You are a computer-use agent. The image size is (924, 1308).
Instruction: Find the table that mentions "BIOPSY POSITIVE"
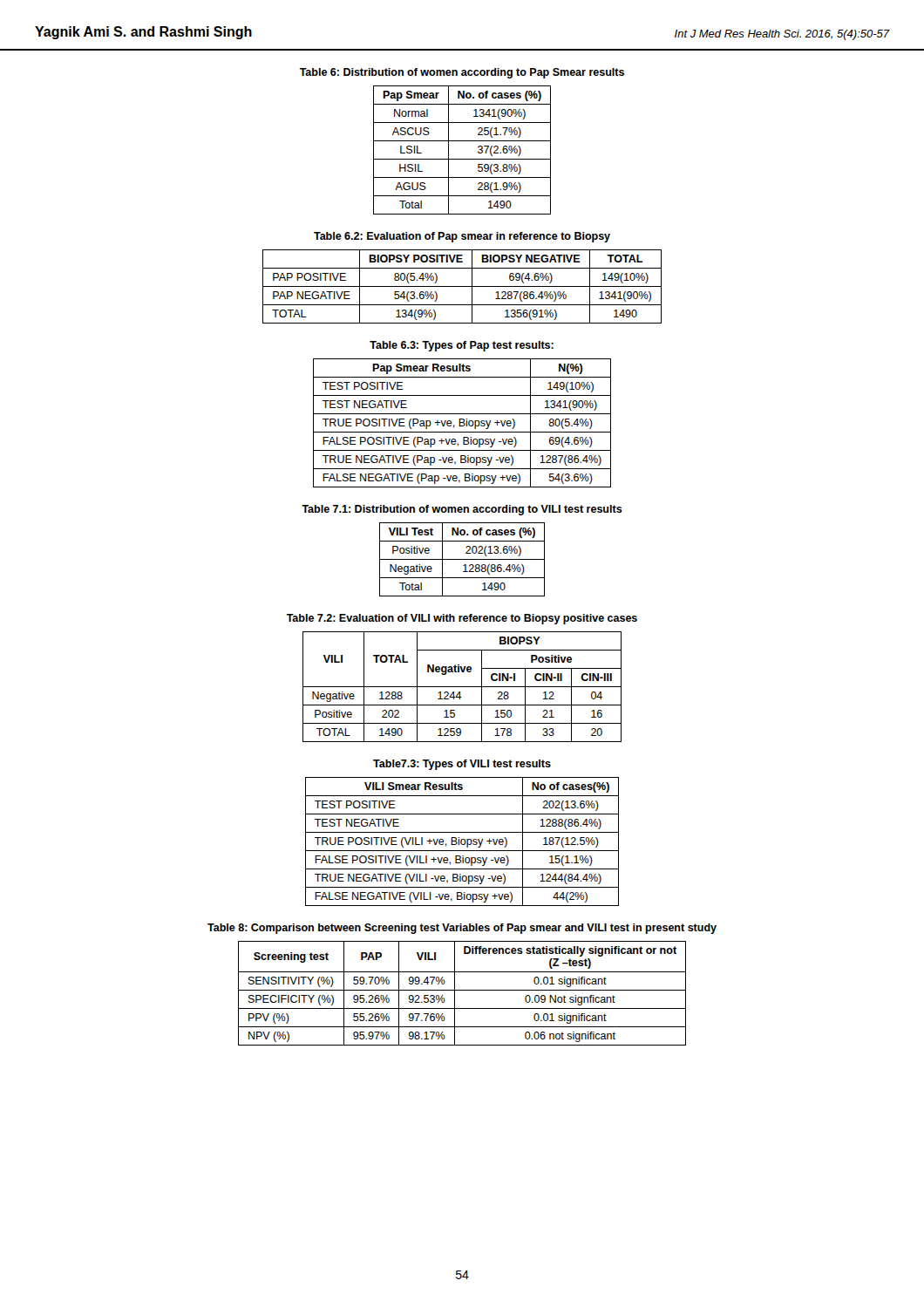[x=462, y=286]
